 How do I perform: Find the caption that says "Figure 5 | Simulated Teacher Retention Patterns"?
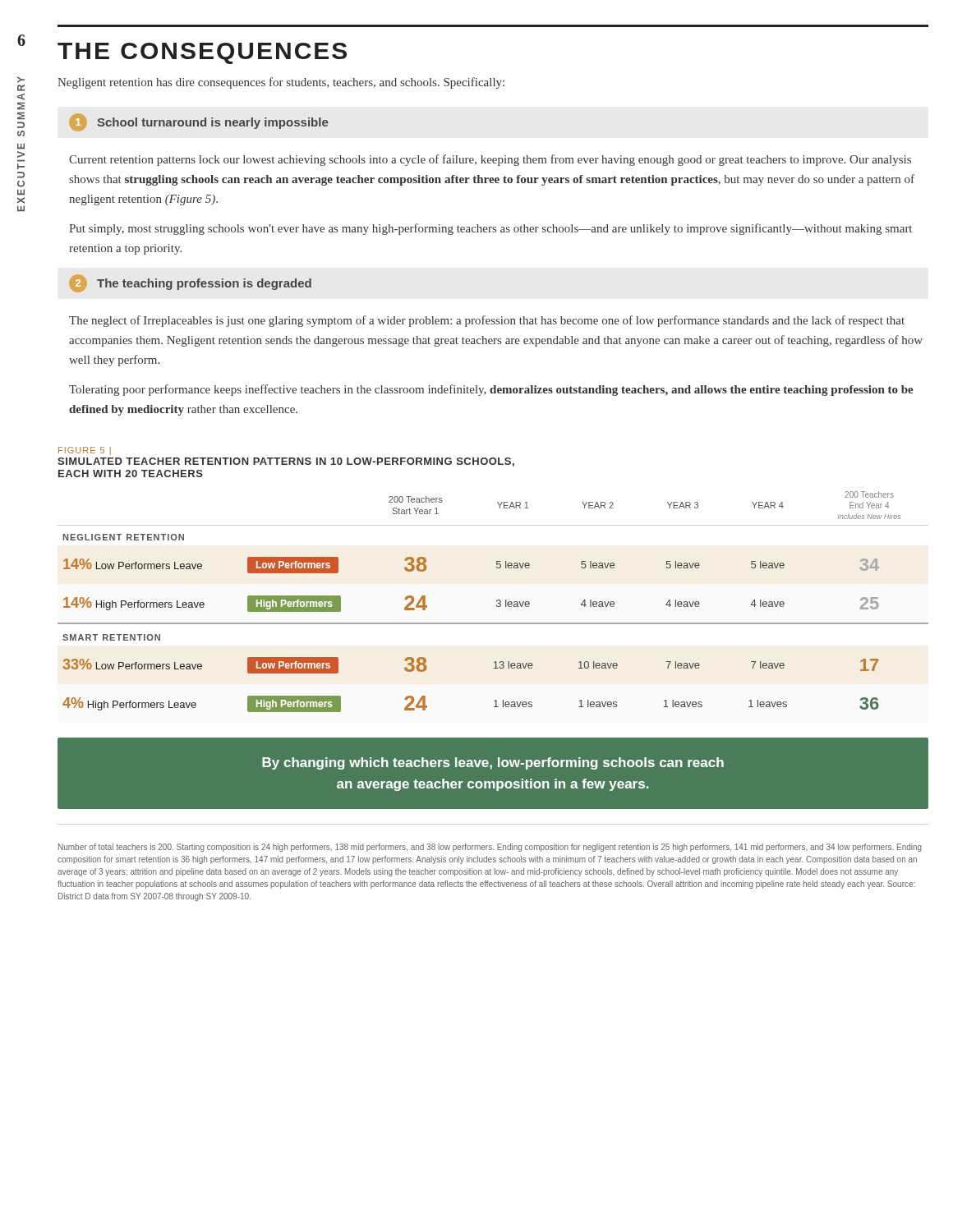coord(493,462)
